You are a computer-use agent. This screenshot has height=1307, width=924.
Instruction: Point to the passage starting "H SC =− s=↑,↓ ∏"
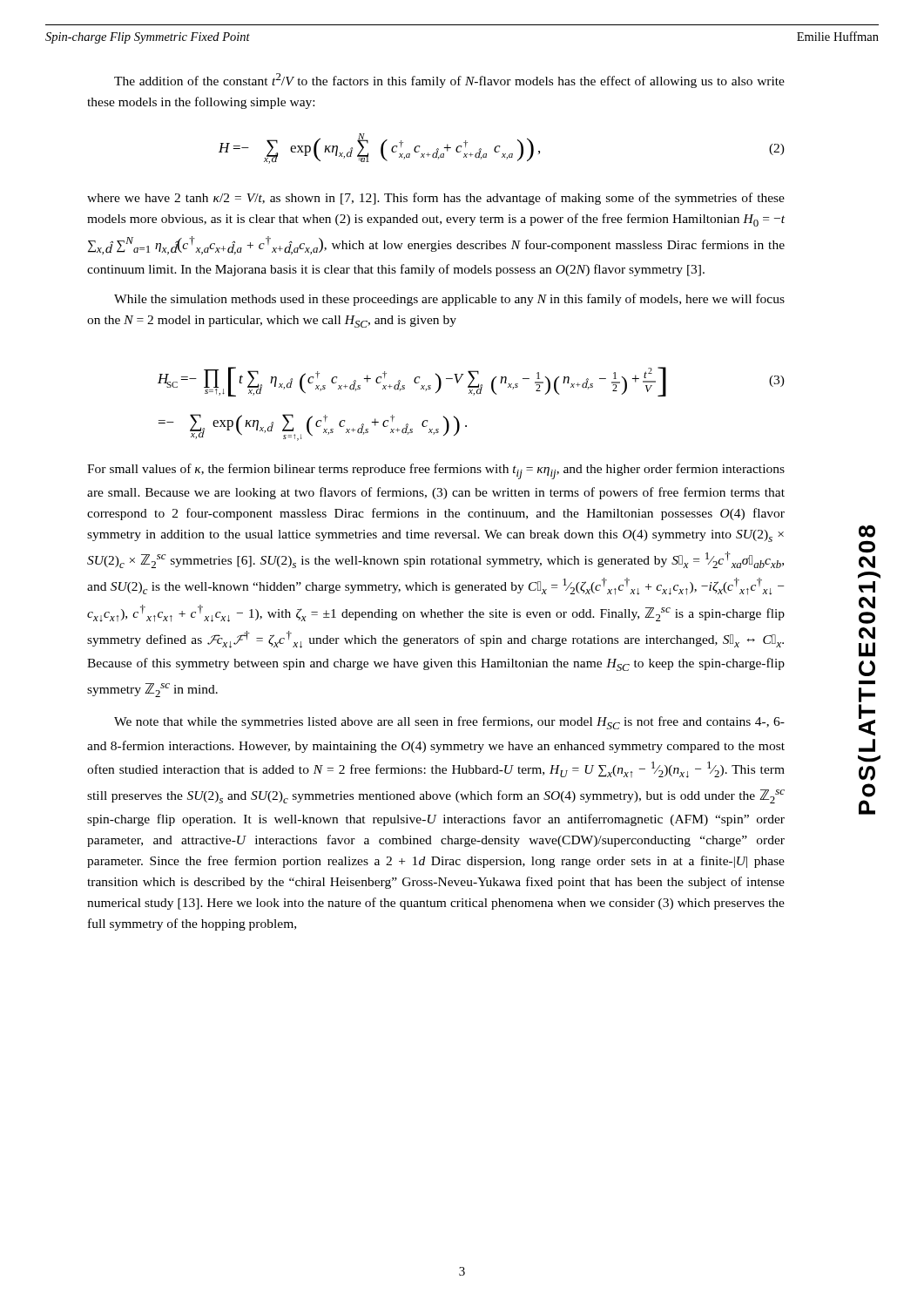click(471, 394)
